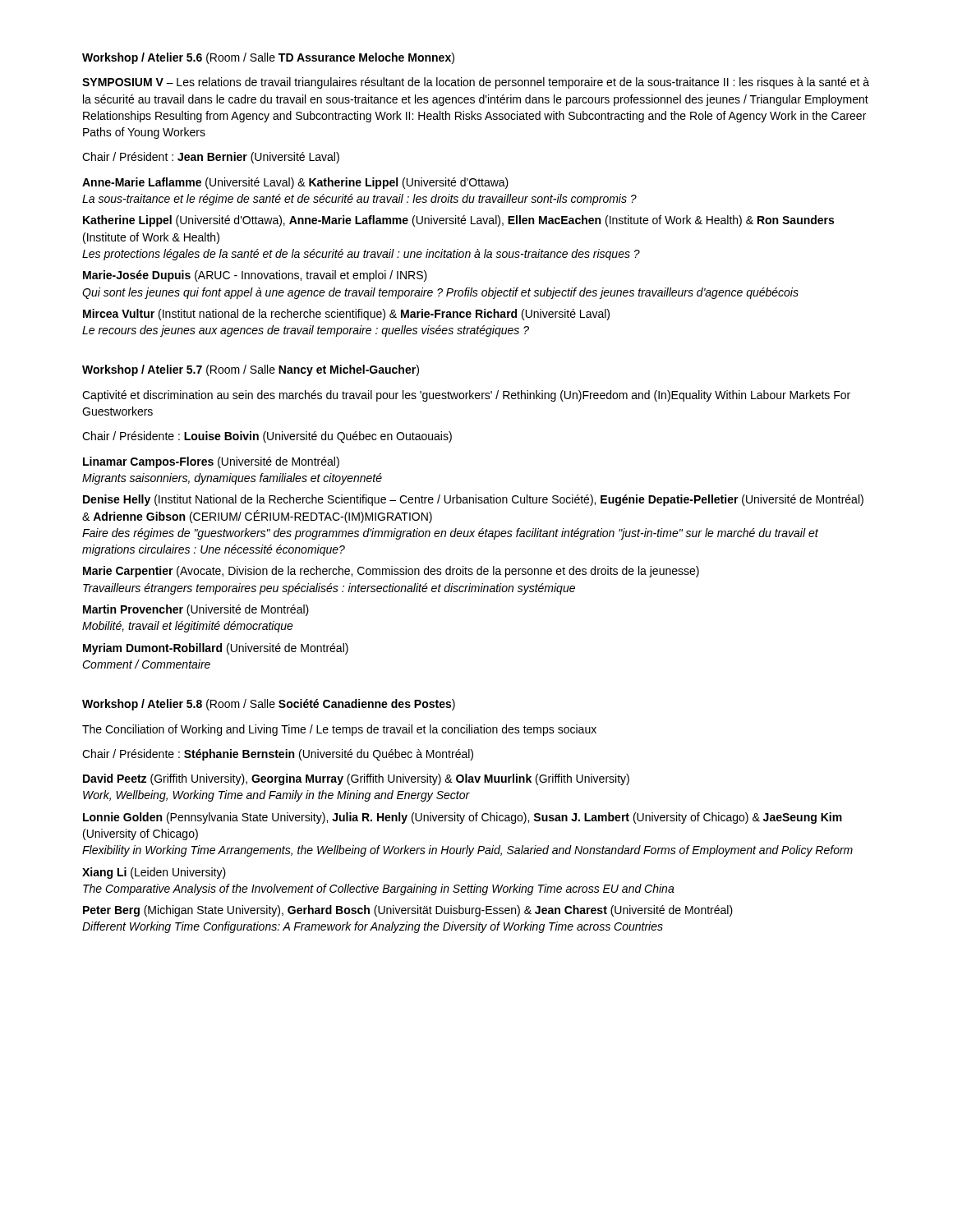
Task: Point to the block beginning "Marie Carpentier (Avocate, Division de"
Action: click(x=476, y=580)
